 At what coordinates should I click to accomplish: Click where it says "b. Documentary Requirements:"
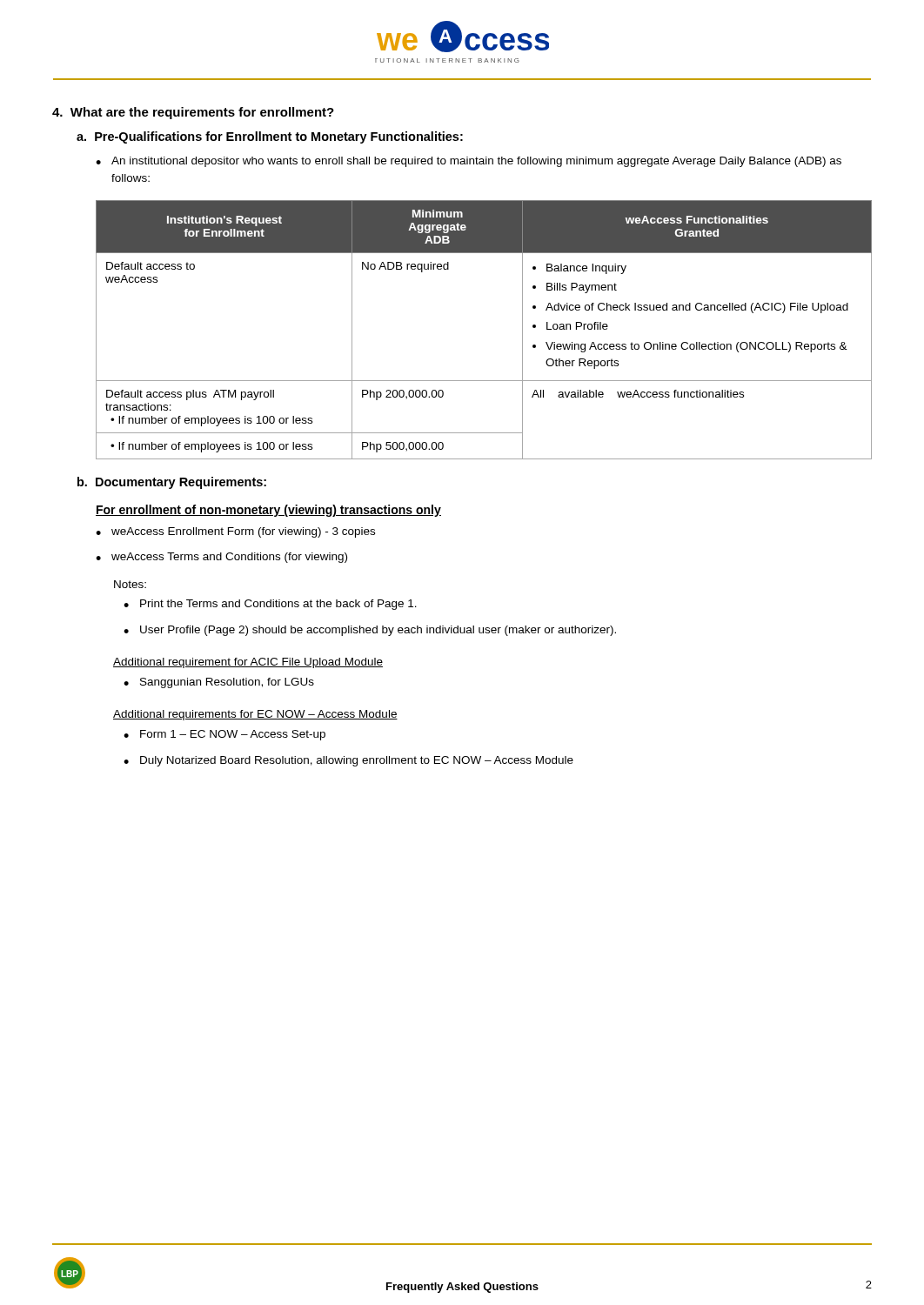[x=172, y=482]
